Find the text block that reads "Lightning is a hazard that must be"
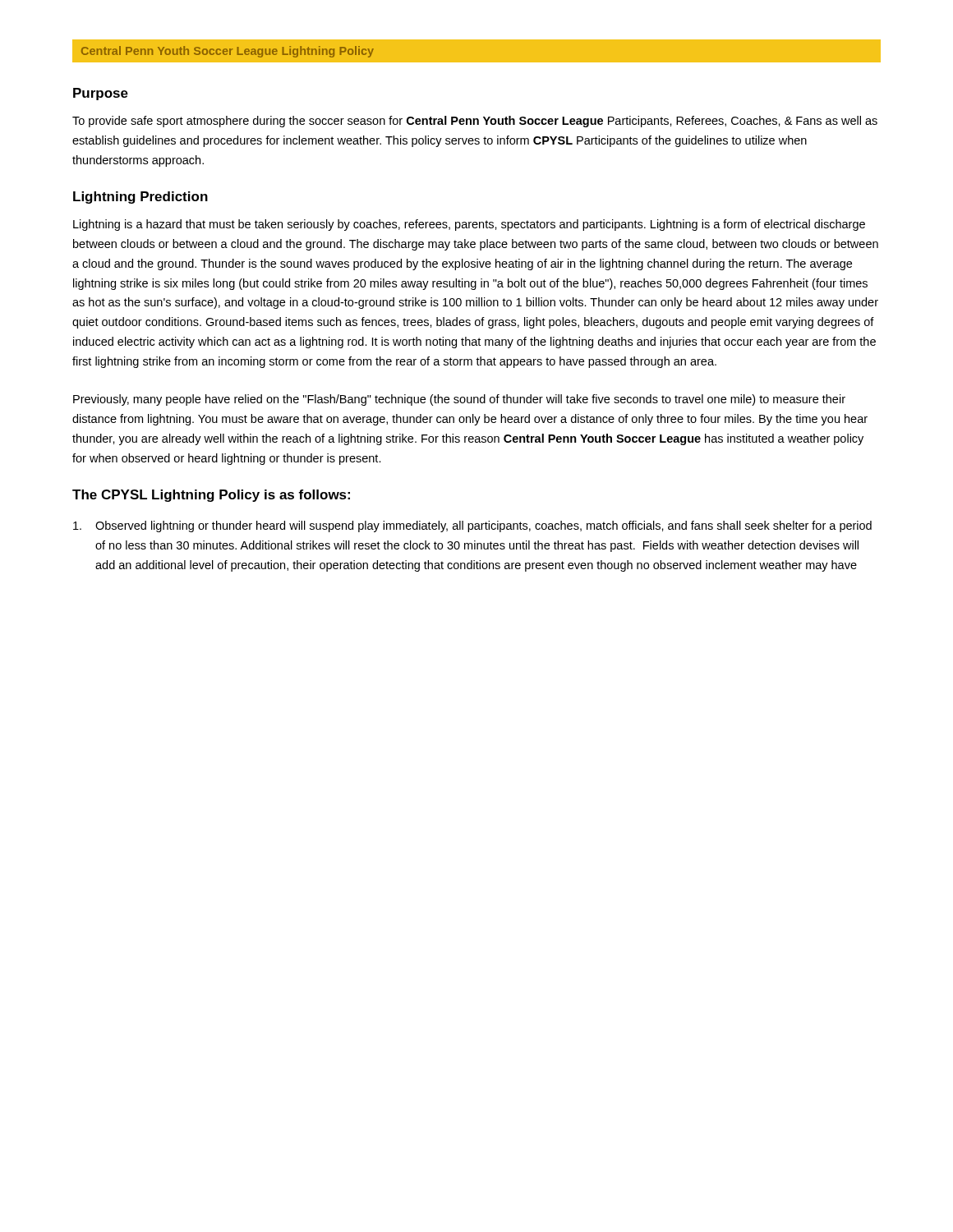Viewport: 953px width, 1232px height. (475, 293)
